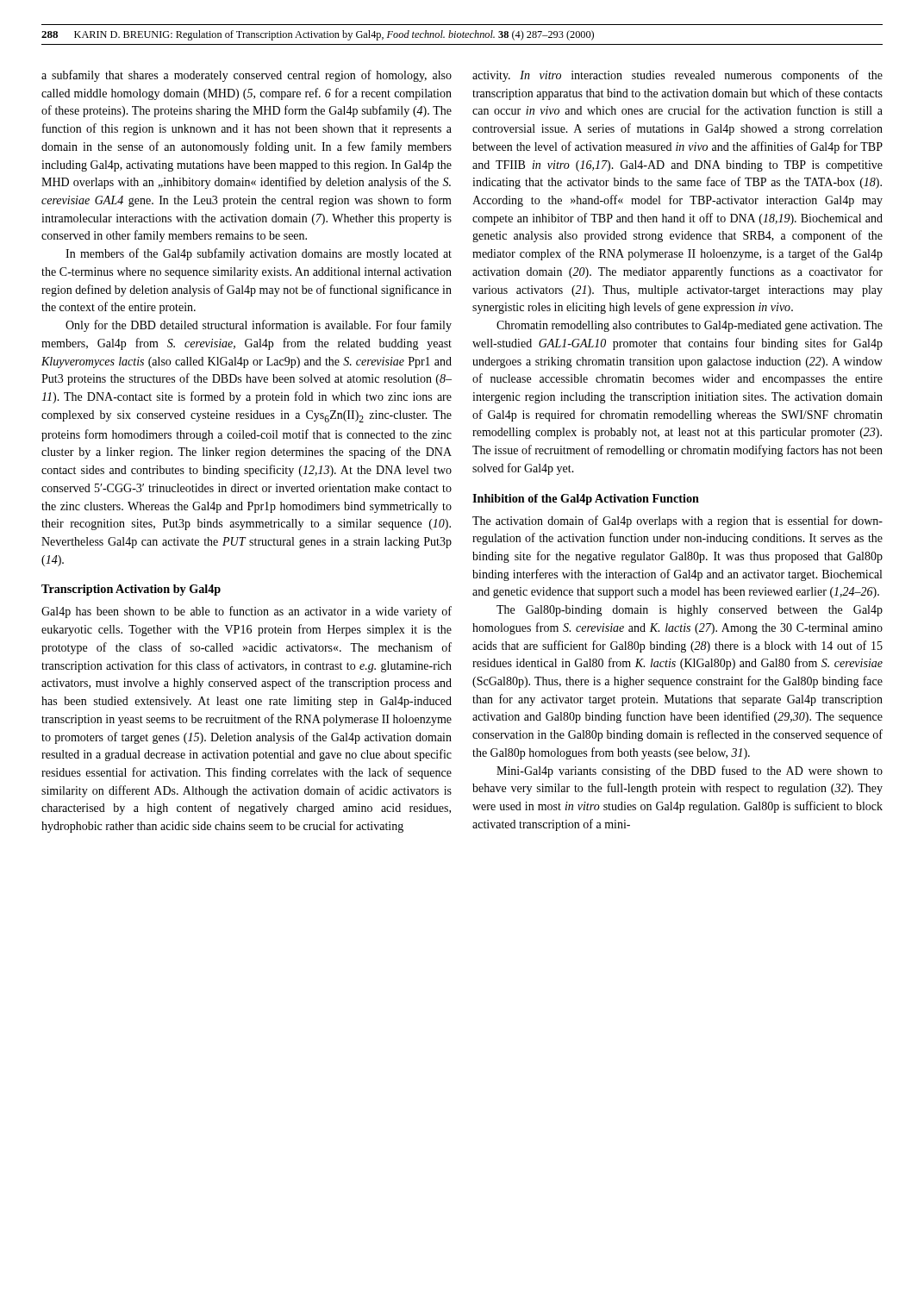Navigate to the text starting "Inhibition of the Gal4p"
The height and width of the screenshot is (1293, 924).
(586, 498)
